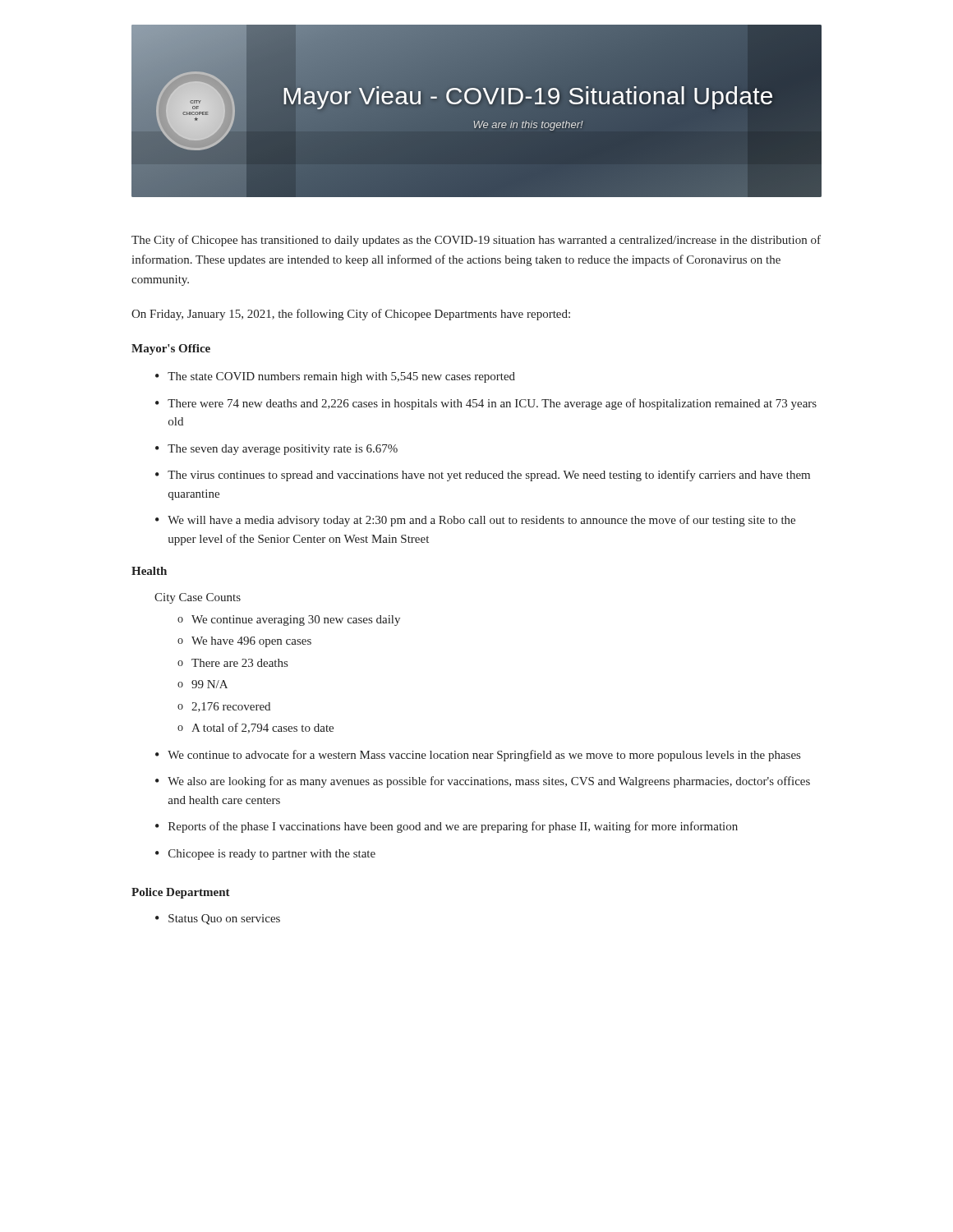This screenshot has height=1232, width=953.
Task: Locate the text that reads "City Case Counts"
Action: point(198,597)
